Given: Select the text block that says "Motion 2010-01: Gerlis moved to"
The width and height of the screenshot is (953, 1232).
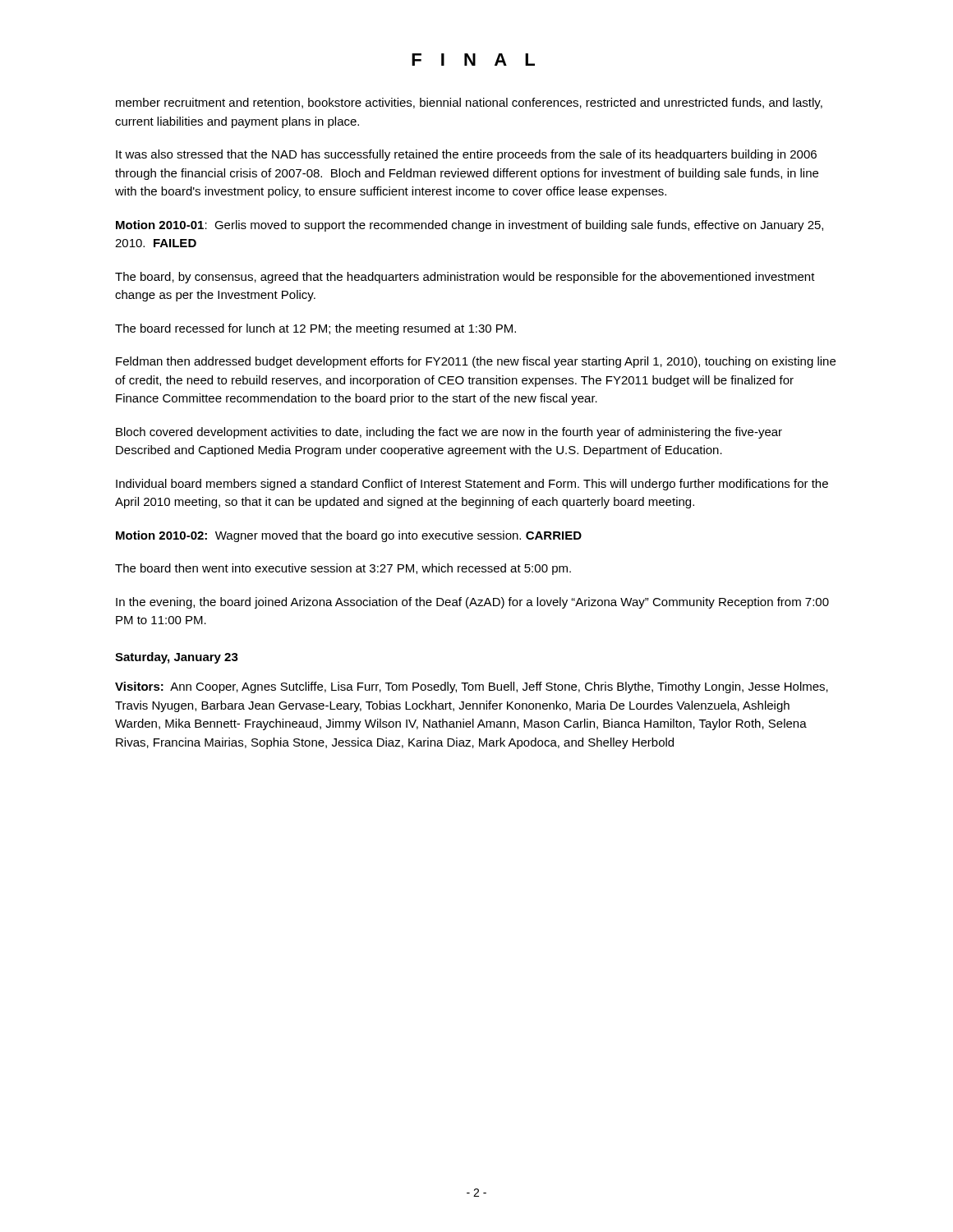Looking at the screenshot, I should tap(470, 233).
